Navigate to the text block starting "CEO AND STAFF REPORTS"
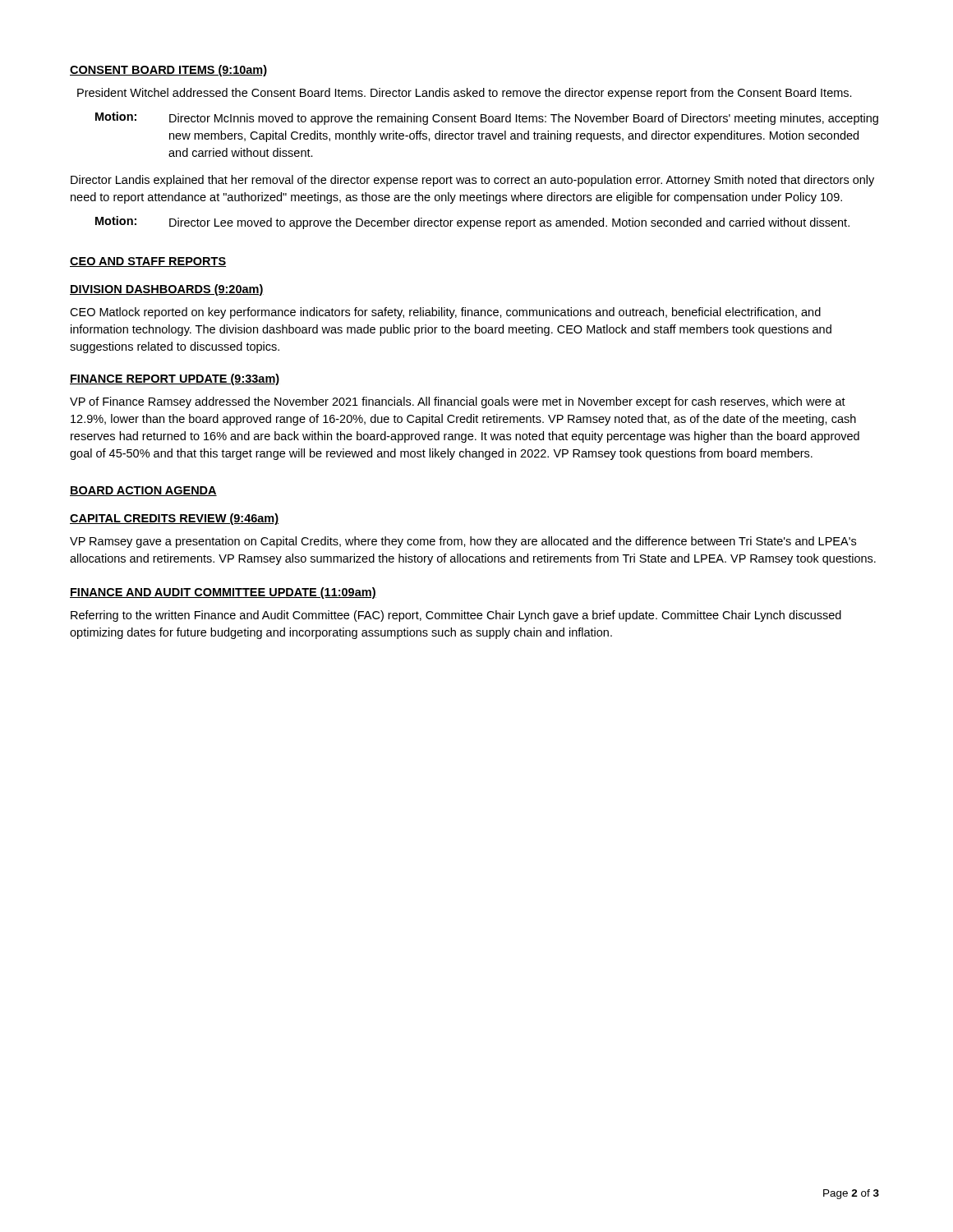Viewport: 953px width, 1232px height. tap(148, 261)
